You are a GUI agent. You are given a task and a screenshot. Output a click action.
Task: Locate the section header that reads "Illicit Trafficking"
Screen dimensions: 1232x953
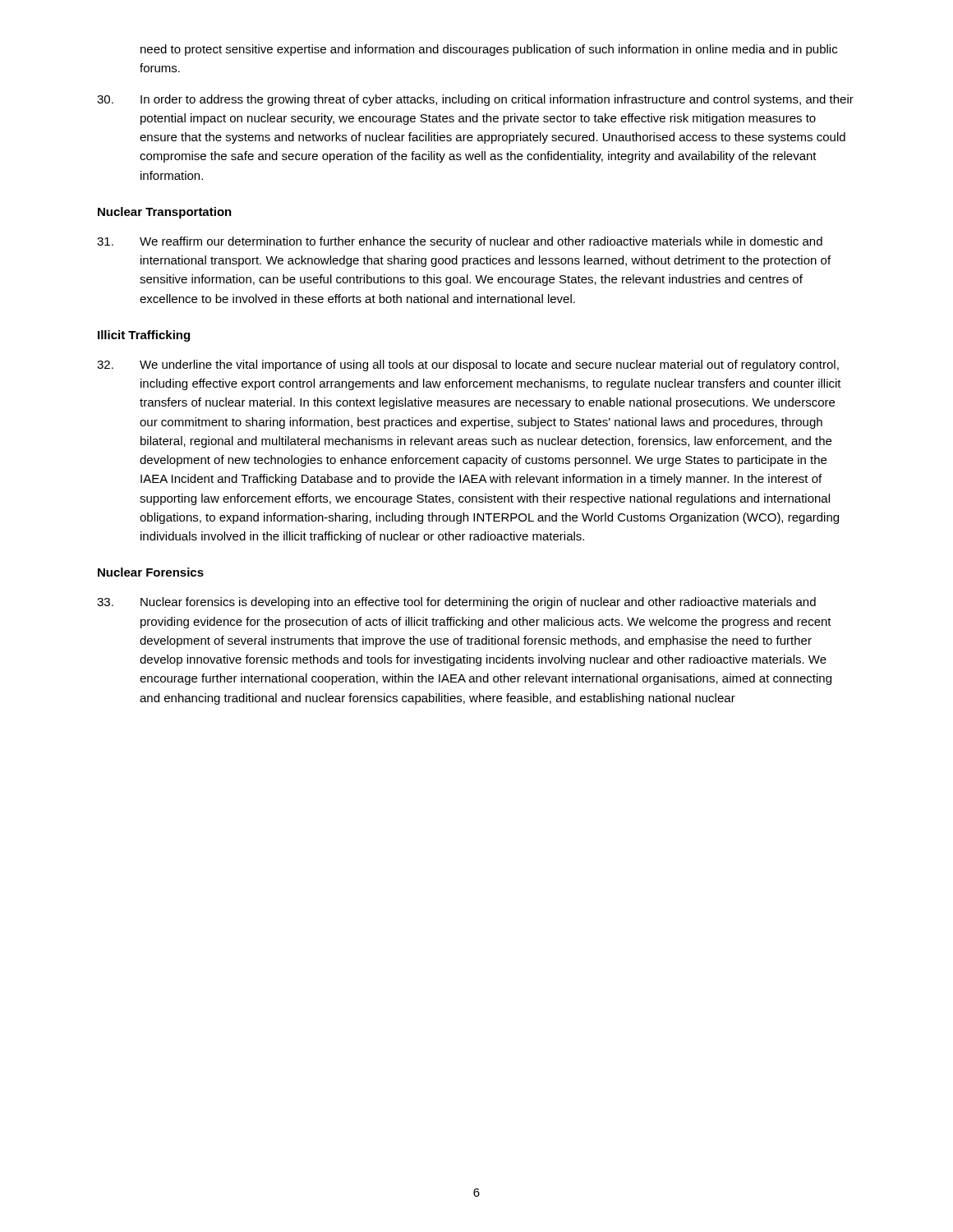tap(144, 334)
